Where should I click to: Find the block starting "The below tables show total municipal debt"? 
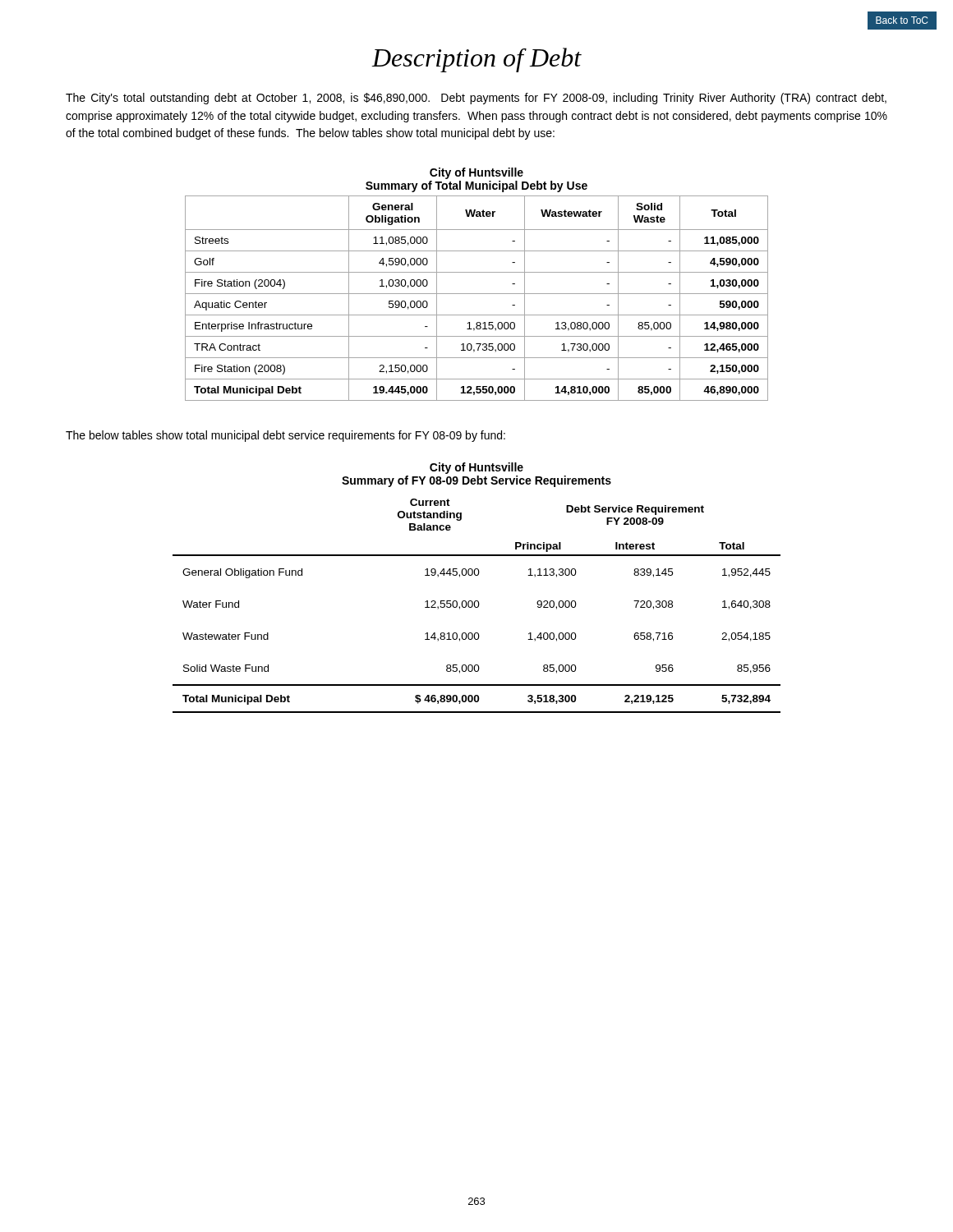[286, 435]
